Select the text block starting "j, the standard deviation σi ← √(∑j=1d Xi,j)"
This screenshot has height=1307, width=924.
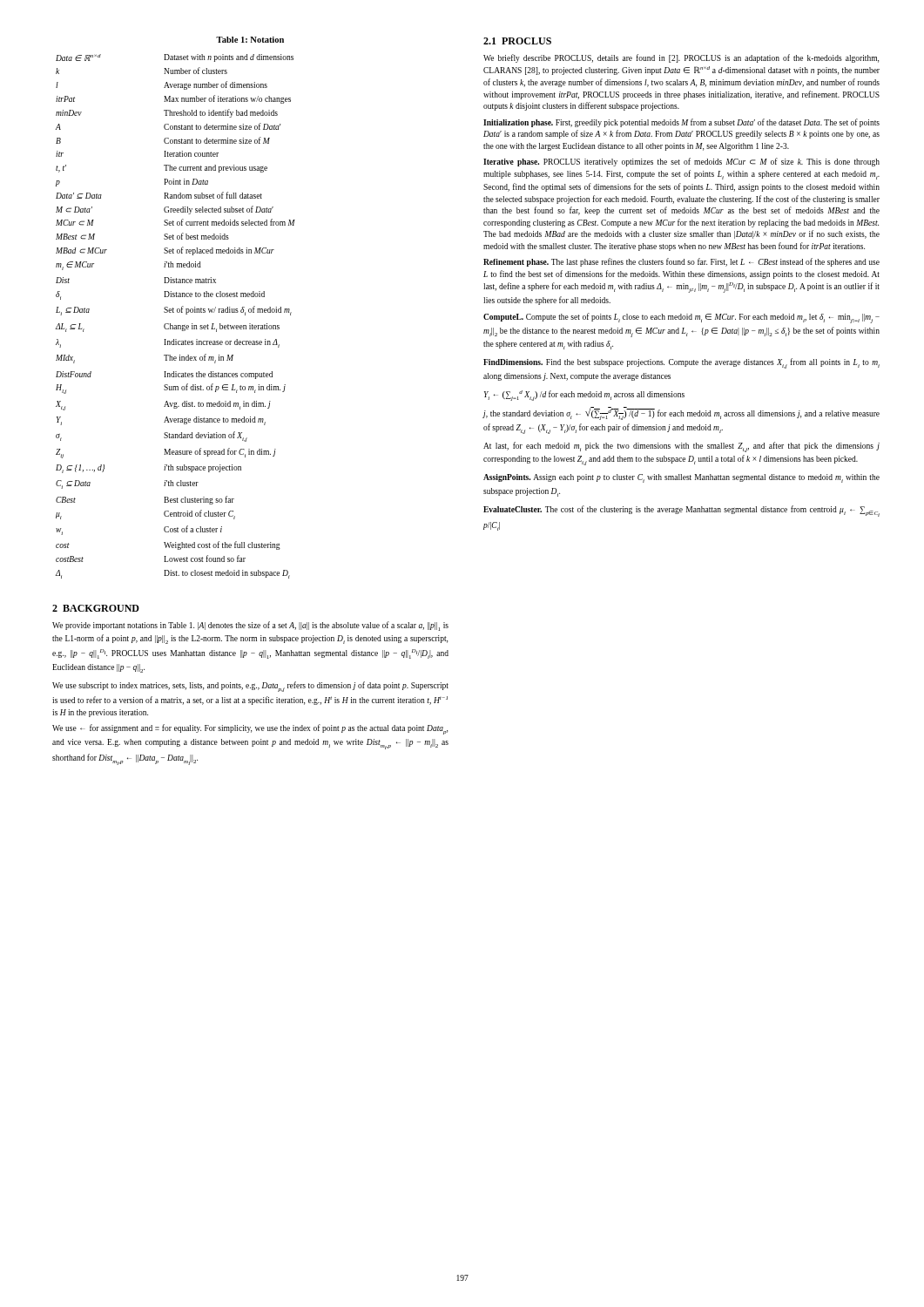(x=681, y=421)
